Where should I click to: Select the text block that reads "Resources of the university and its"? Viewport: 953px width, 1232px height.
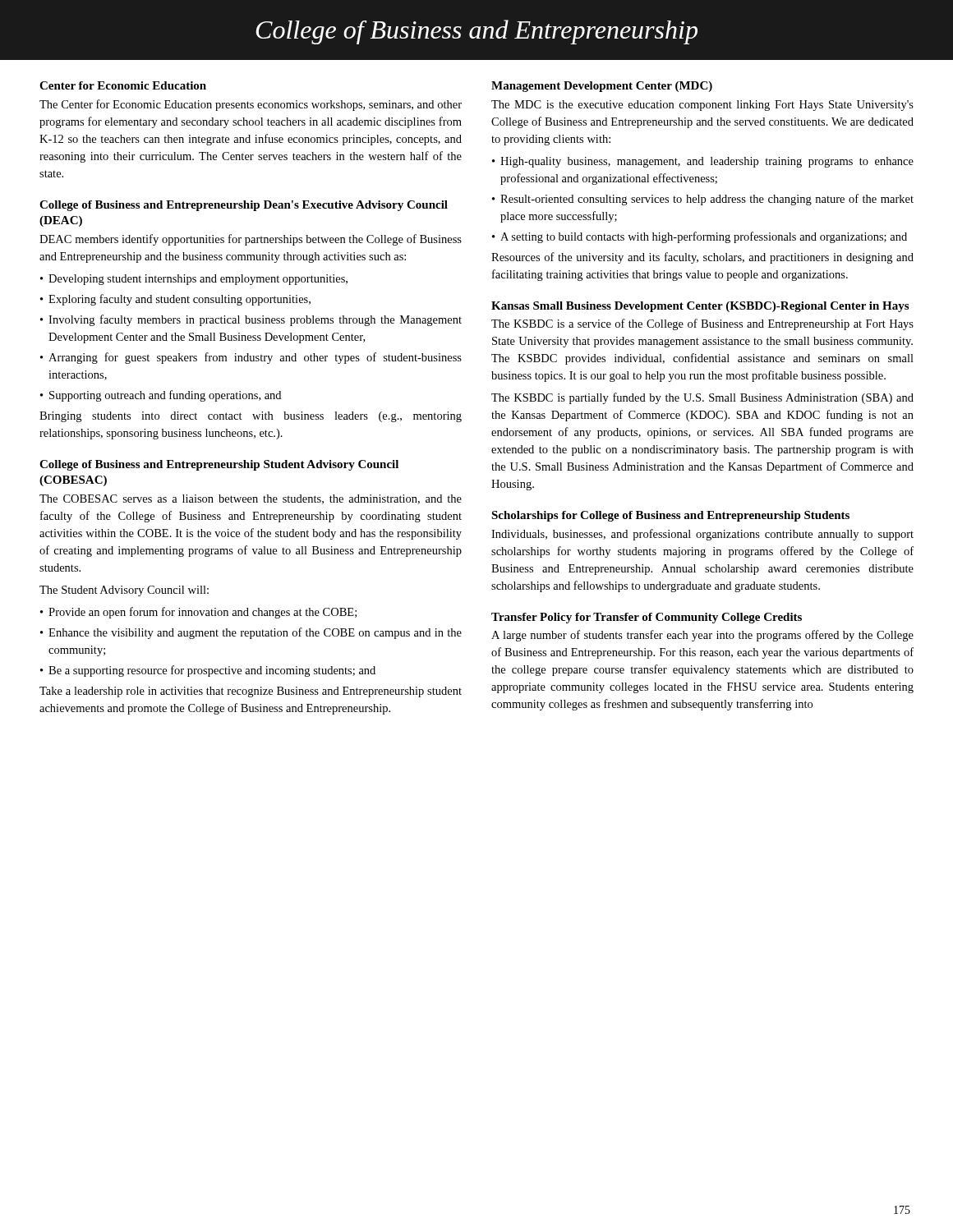point(702,265)
